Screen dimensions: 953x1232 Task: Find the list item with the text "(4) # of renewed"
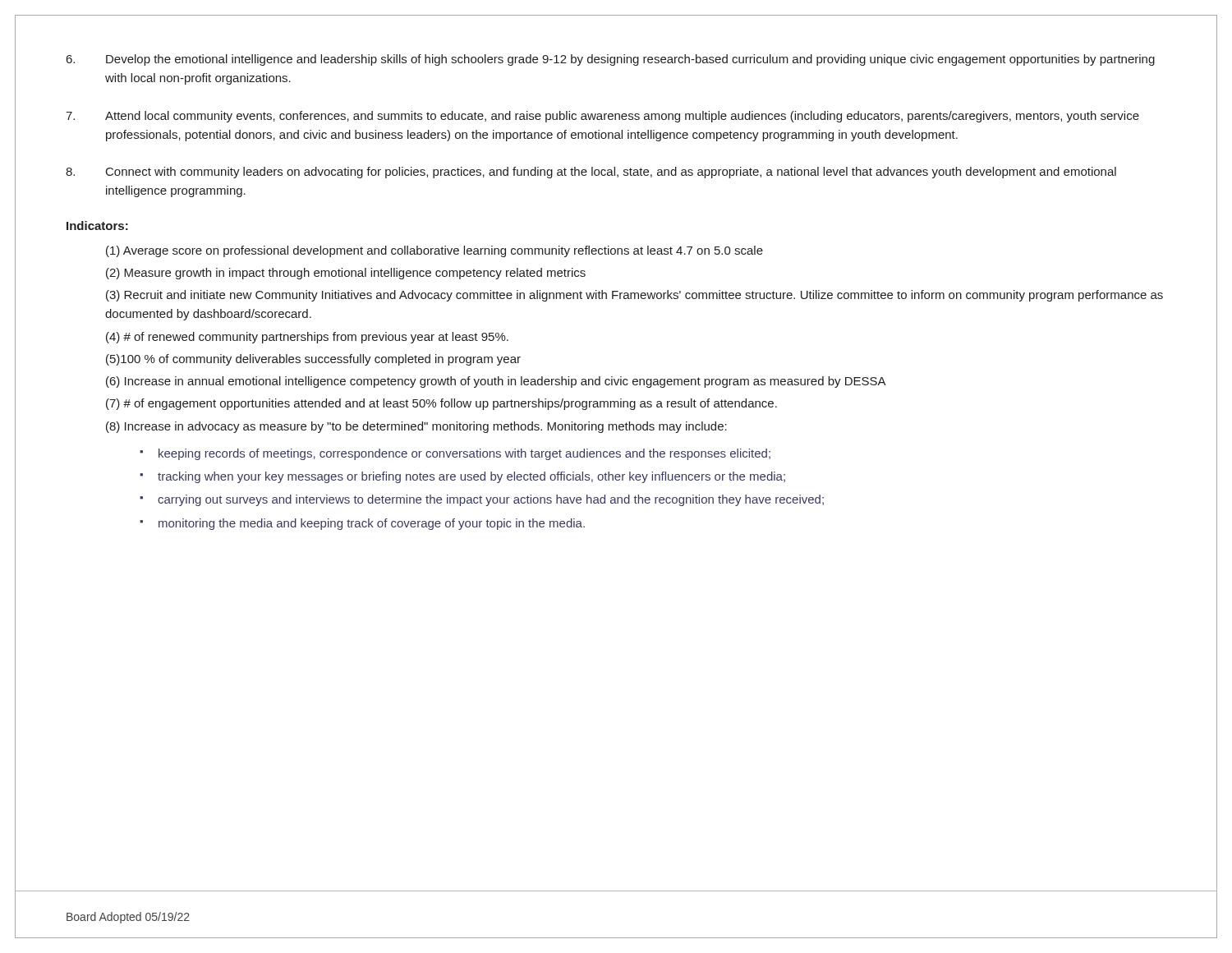coord(307,336)
